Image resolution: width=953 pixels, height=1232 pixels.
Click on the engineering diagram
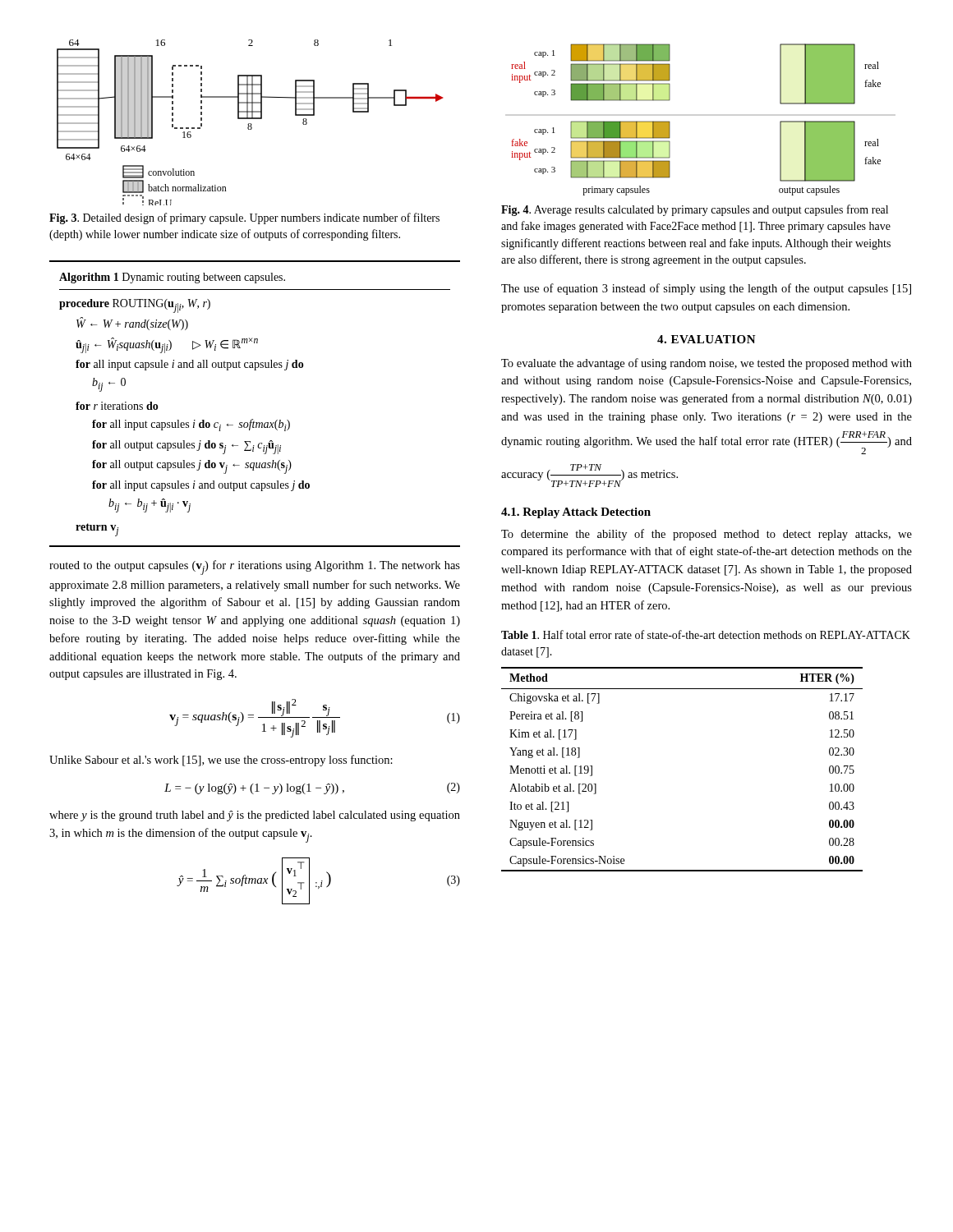click(x=251, y=119)
